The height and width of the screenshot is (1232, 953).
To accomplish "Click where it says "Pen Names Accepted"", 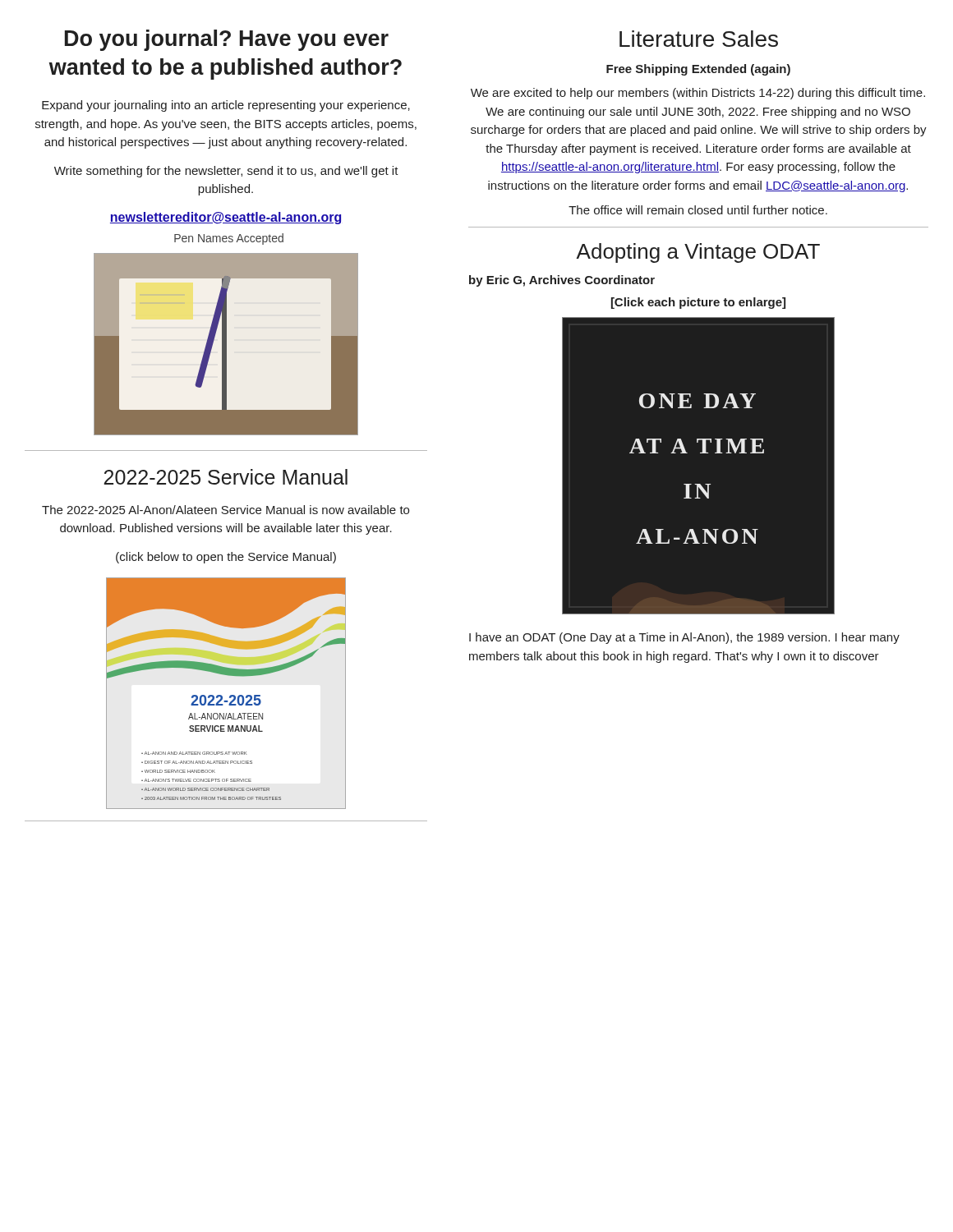I will point(226,238).
